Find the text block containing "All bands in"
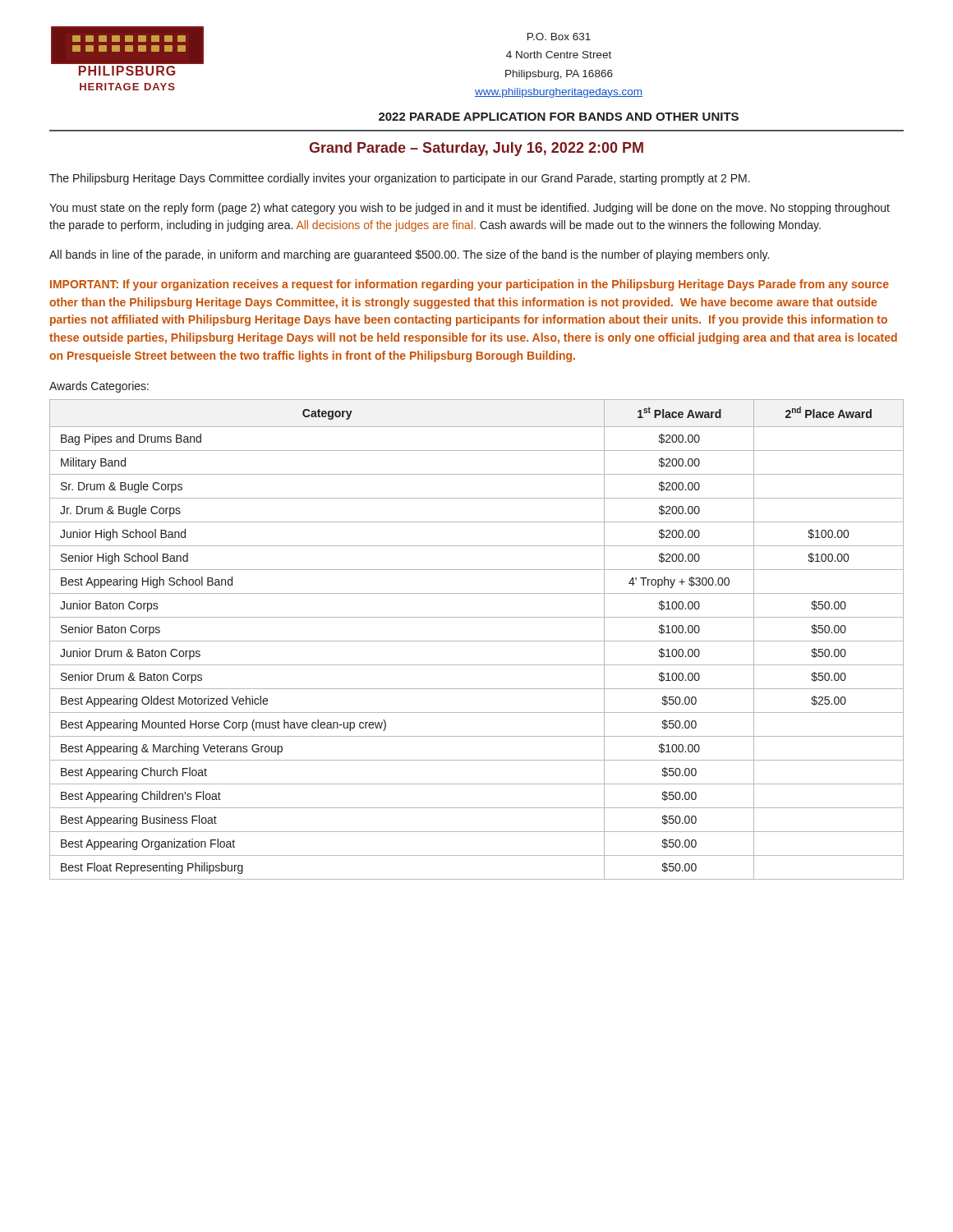Image resolution: width=953 pixels, height=1232 pixels. click(410, 255)
